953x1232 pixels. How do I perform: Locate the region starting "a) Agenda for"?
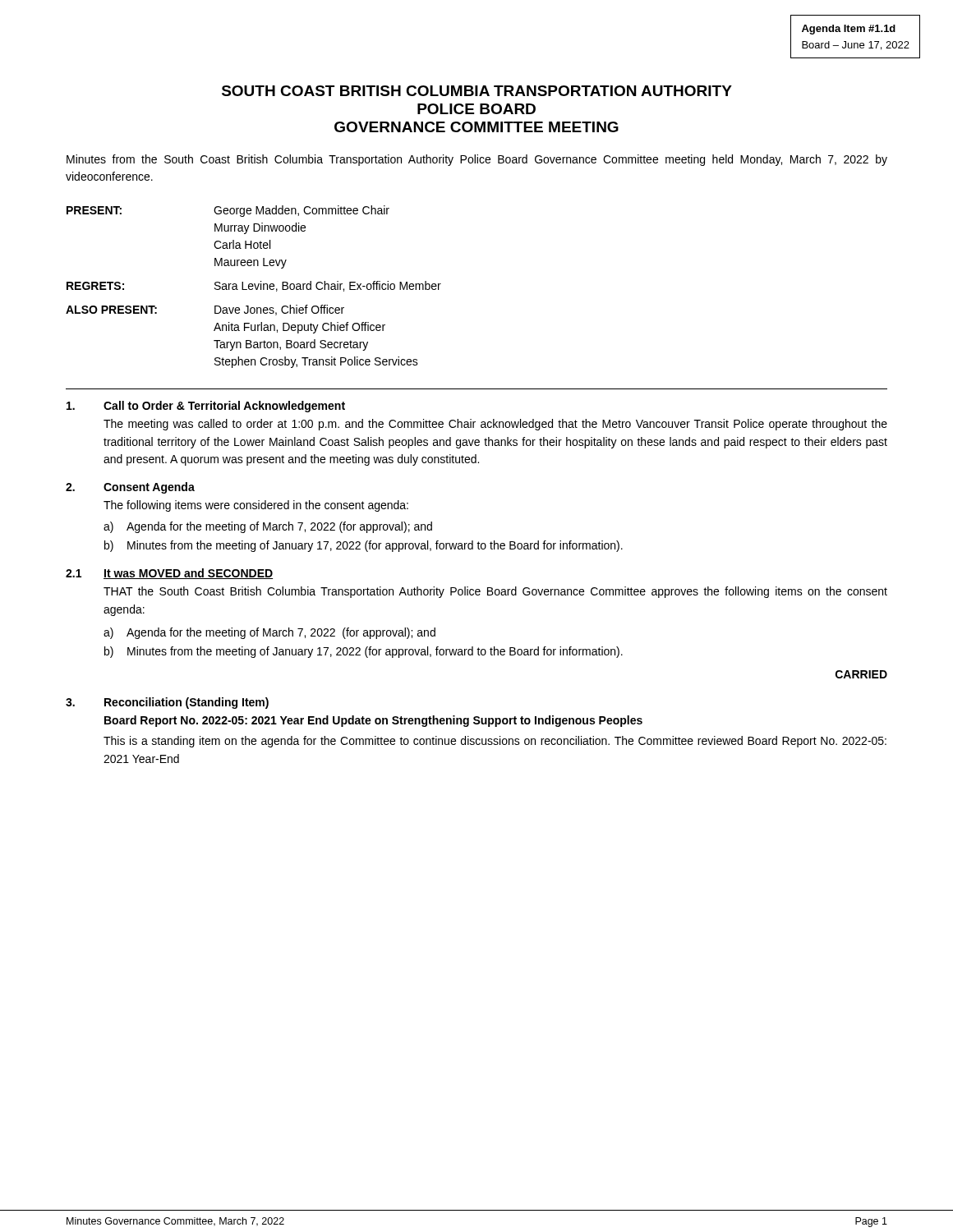[x=268, y=527]
